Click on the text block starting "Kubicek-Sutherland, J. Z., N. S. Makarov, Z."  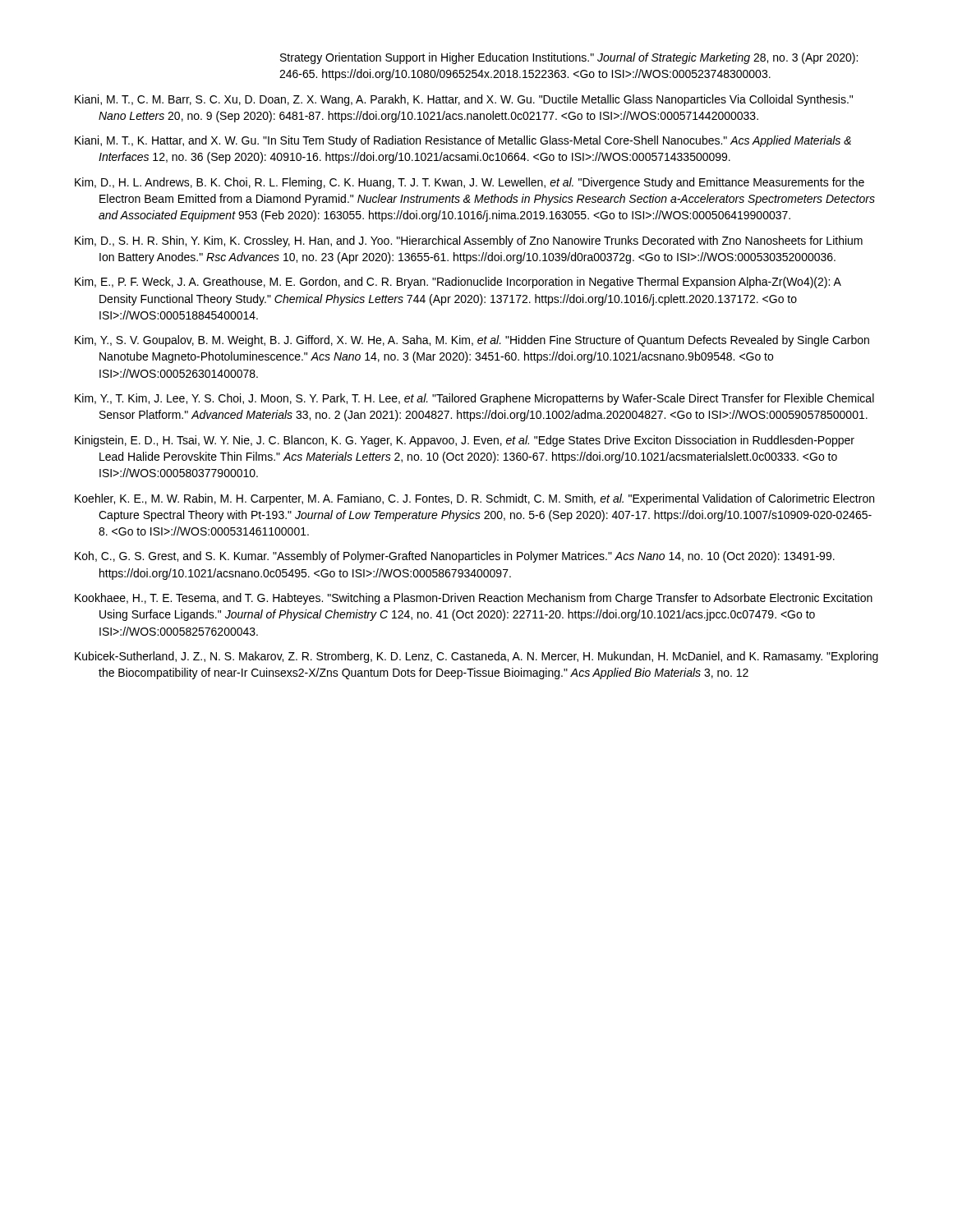point(476,665)
